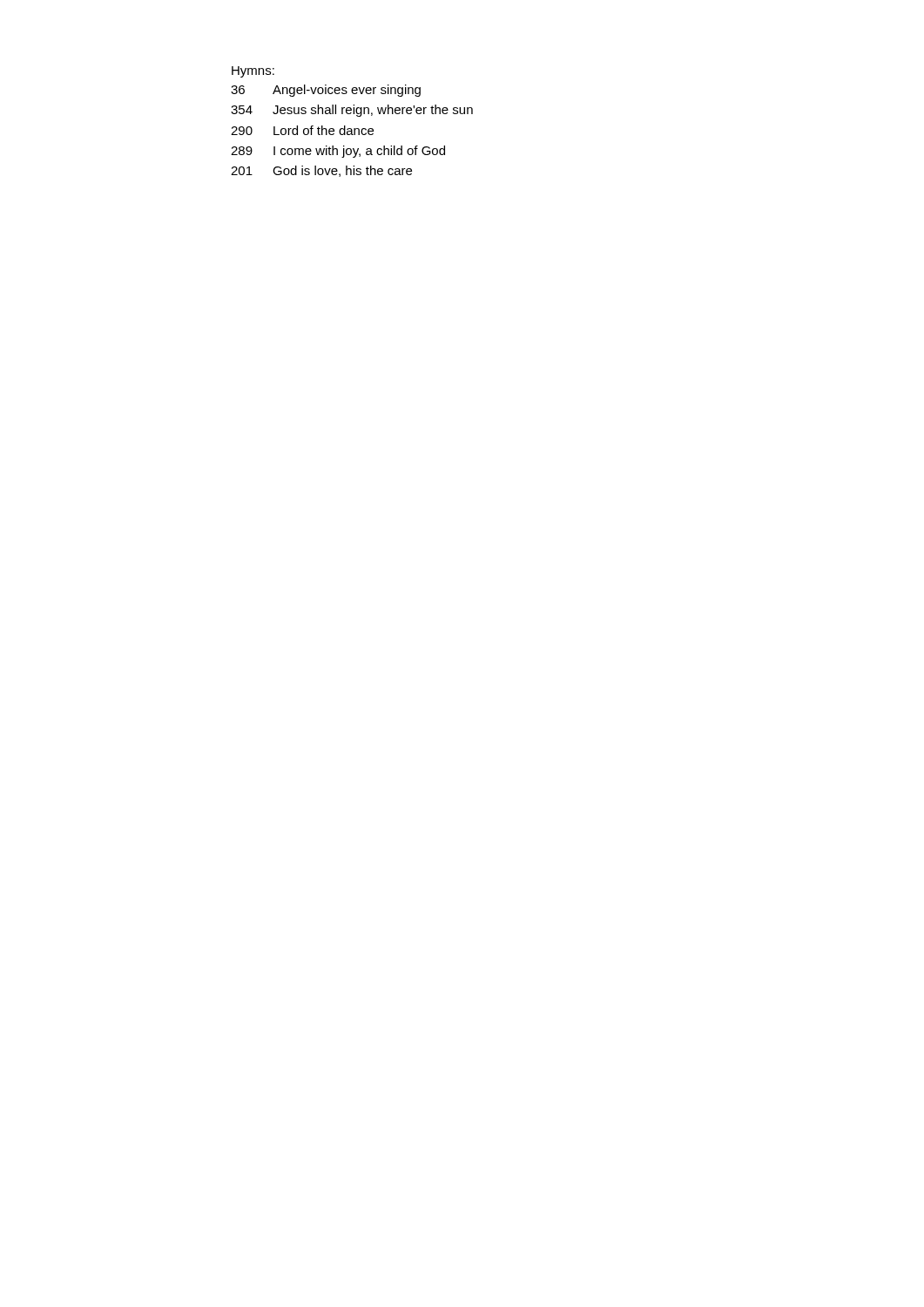Screen dimensions: 1307x924
Task: Point to the block beginning "289I come with joy, a"
Action: coord(338,150)
